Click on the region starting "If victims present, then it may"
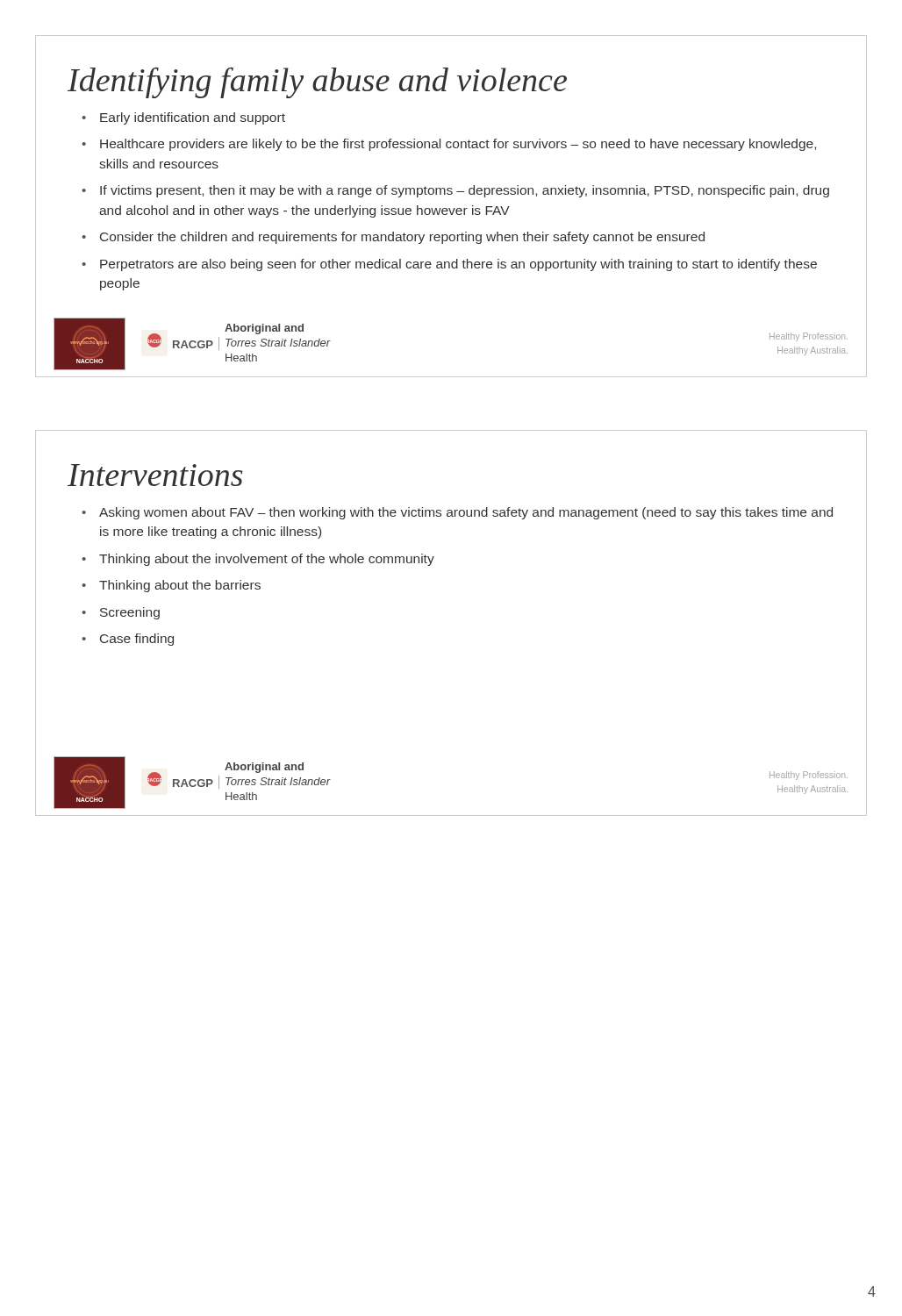Image resolution: width=902 pixels, height=1316 pixels. 464,200
